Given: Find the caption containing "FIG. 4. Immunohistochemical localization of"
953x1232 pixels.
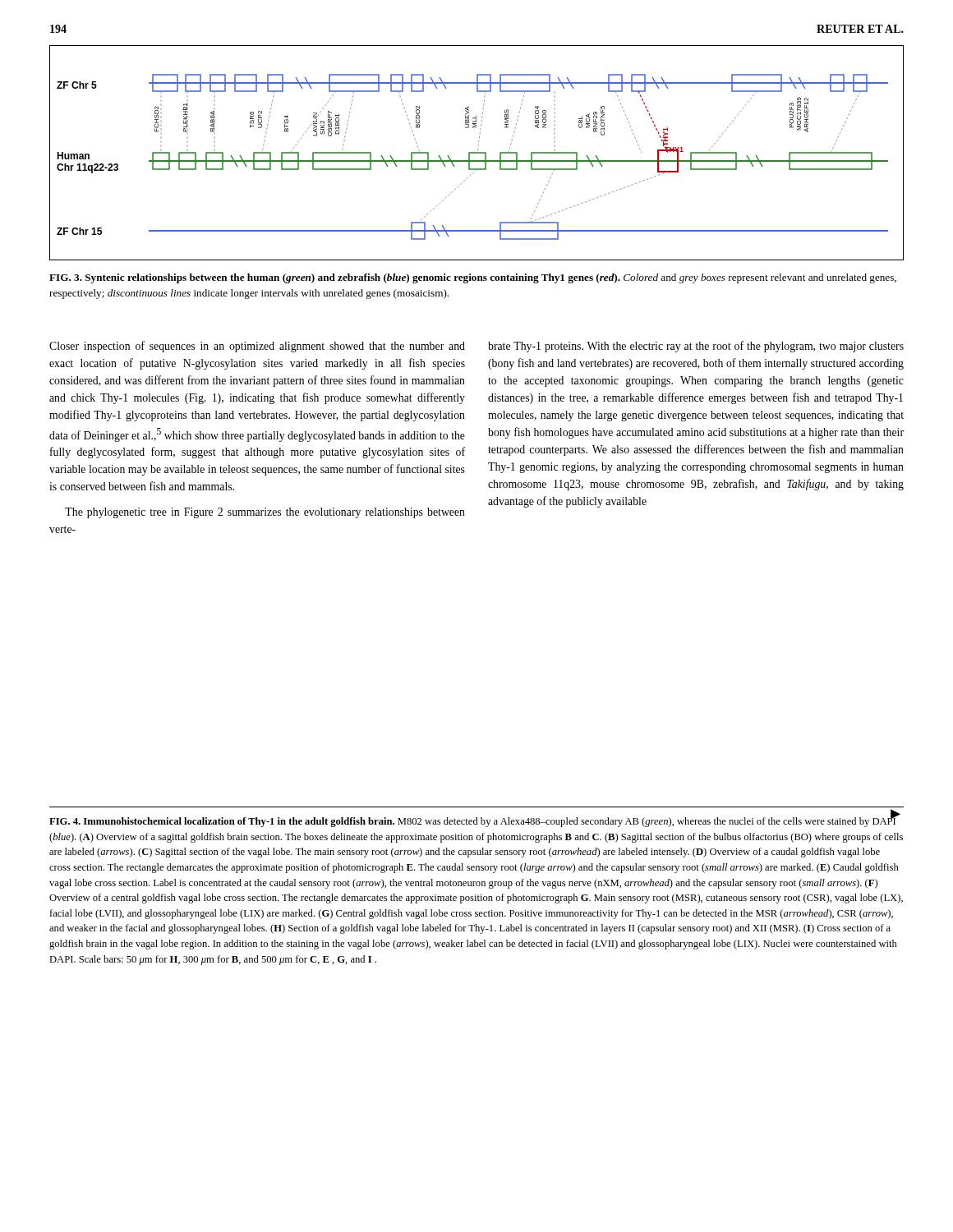Looking at the screenshot, I should click(476, 890).
